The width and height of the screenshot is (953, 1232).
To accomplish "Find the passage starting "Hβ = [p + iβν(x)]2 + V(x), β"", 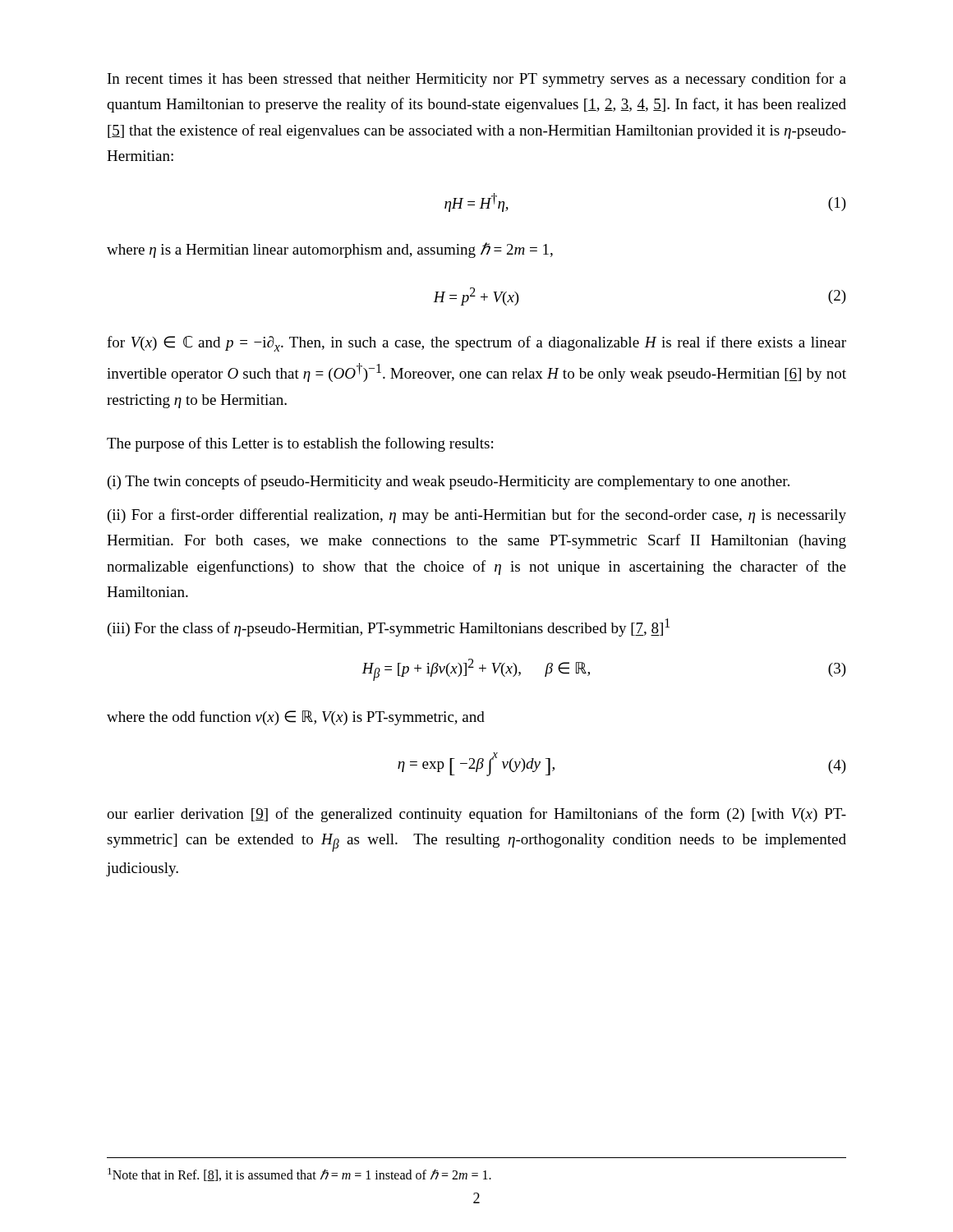I will point(437,670).
